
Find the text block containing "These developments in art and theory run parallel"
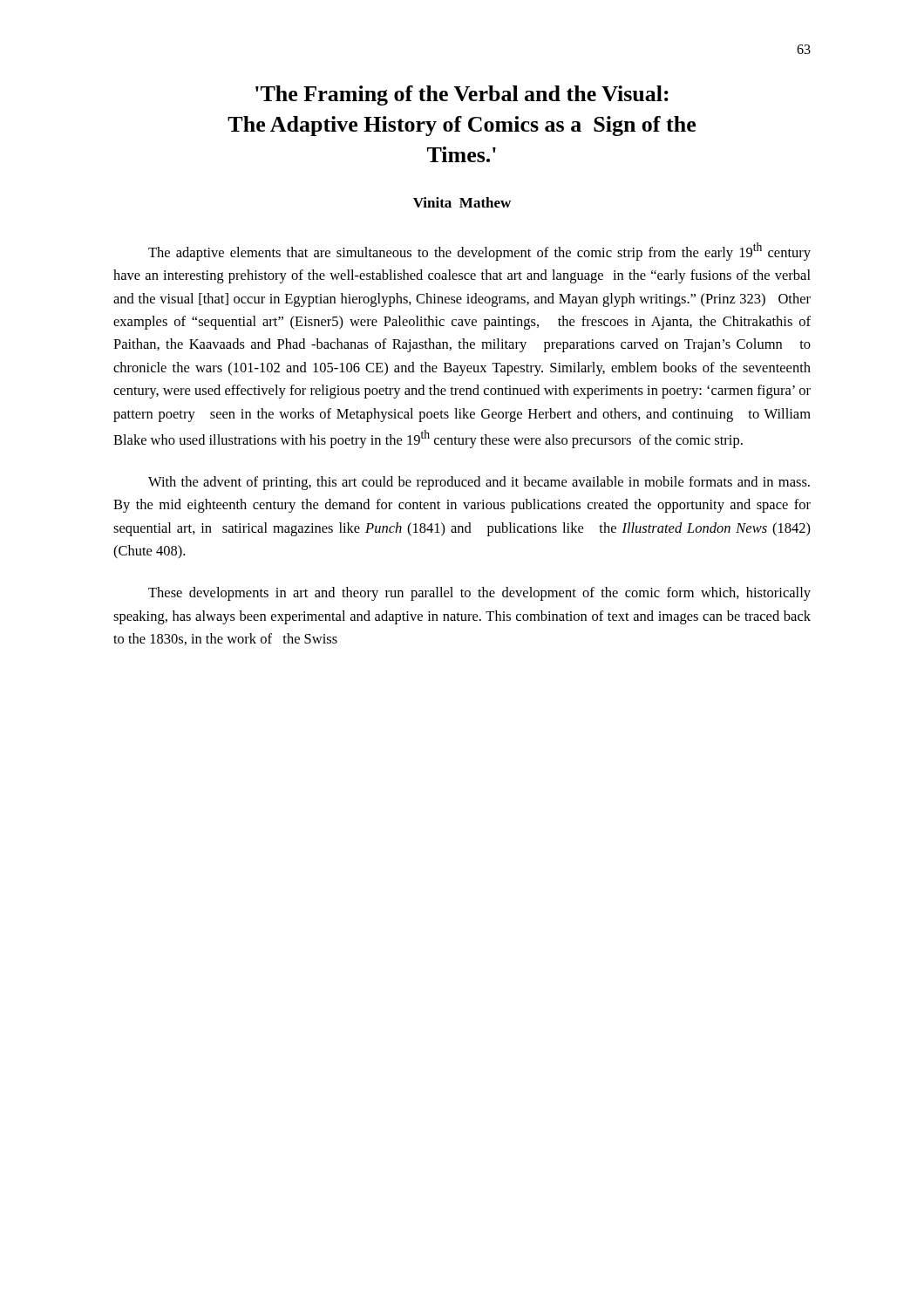[462, 616]
